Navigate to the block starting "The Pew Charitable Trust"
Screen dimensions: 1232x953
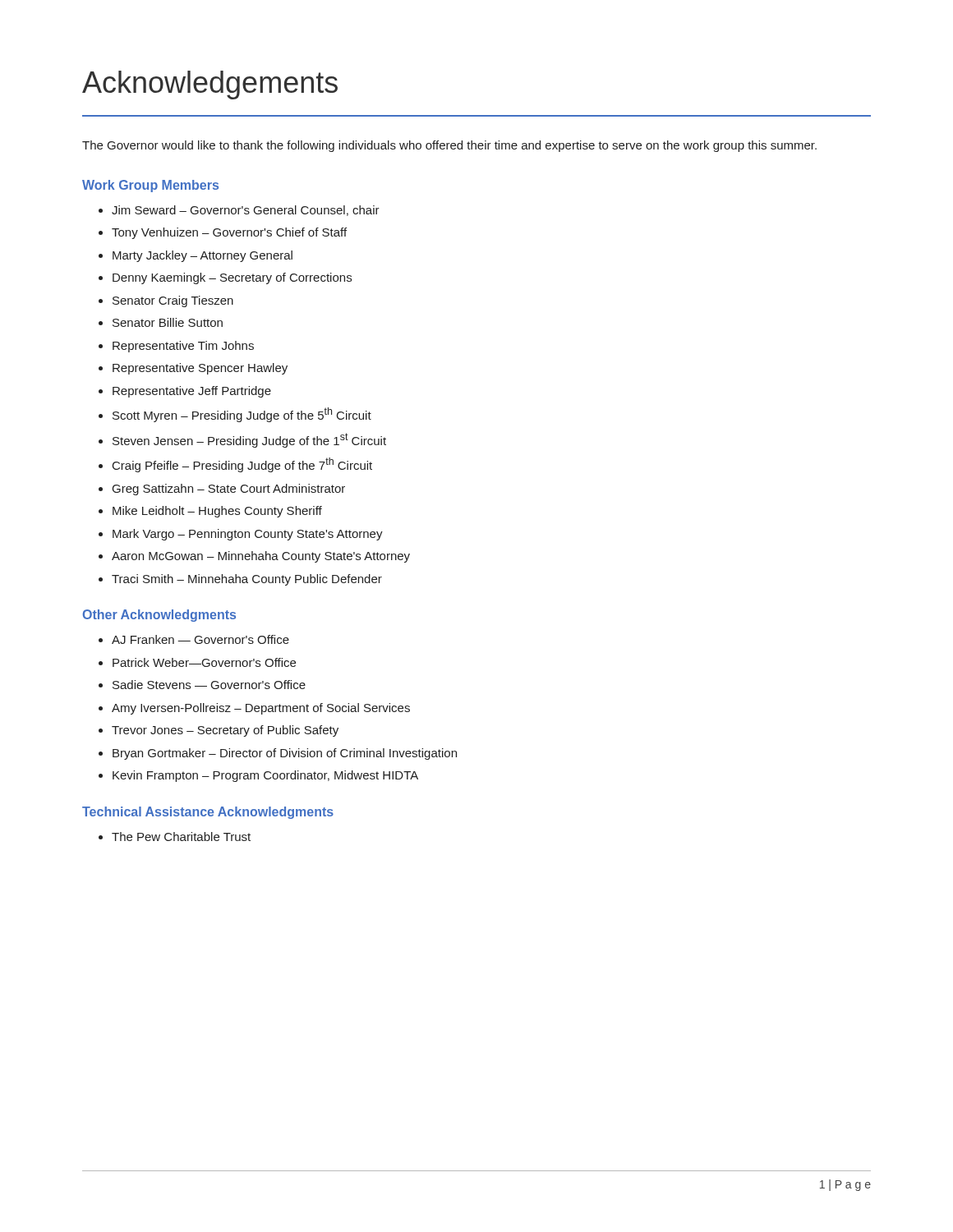(181, 837)
